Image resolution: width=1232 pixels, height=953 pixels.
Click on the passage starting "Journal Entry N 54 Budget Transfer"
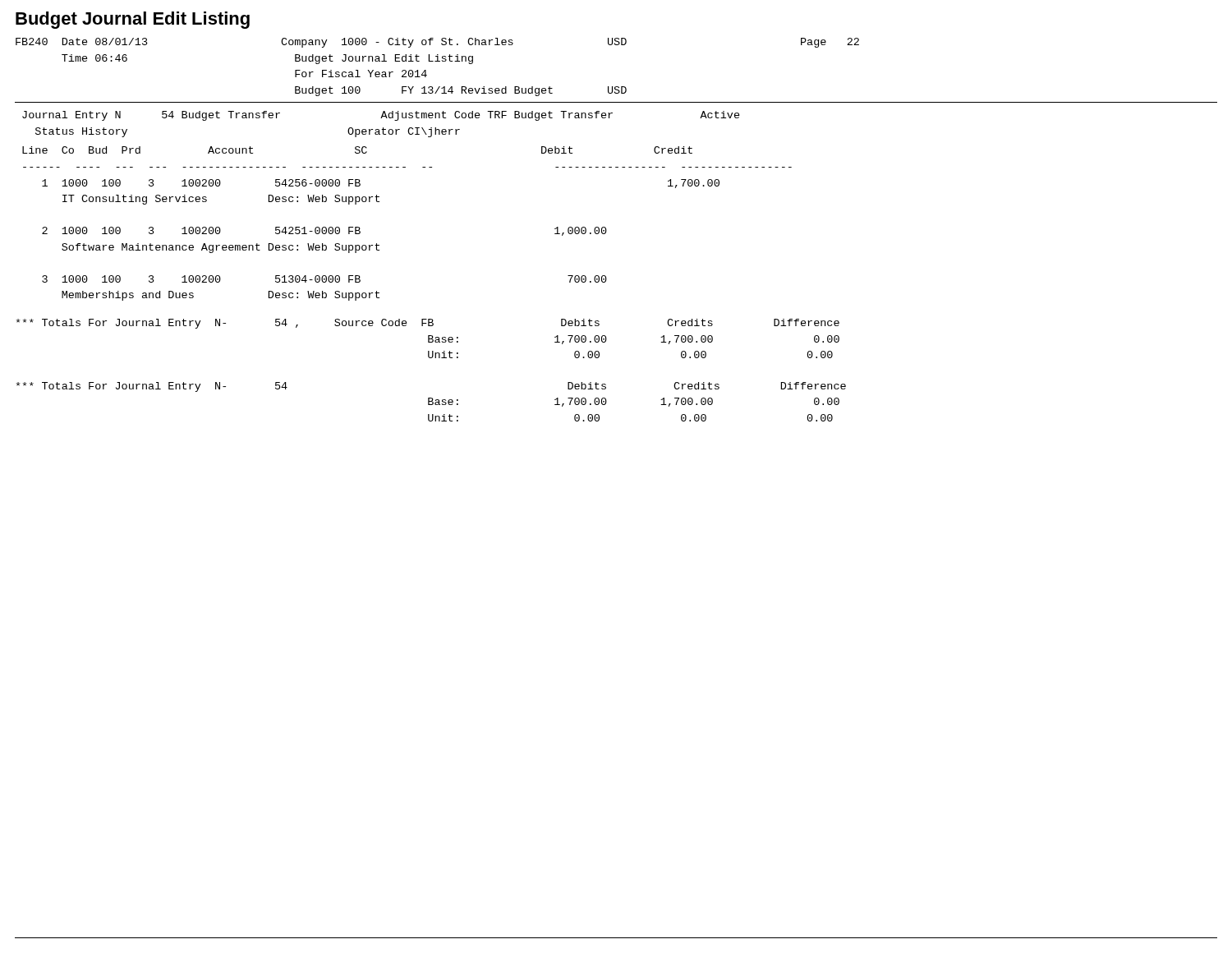(x=616, y=124)
